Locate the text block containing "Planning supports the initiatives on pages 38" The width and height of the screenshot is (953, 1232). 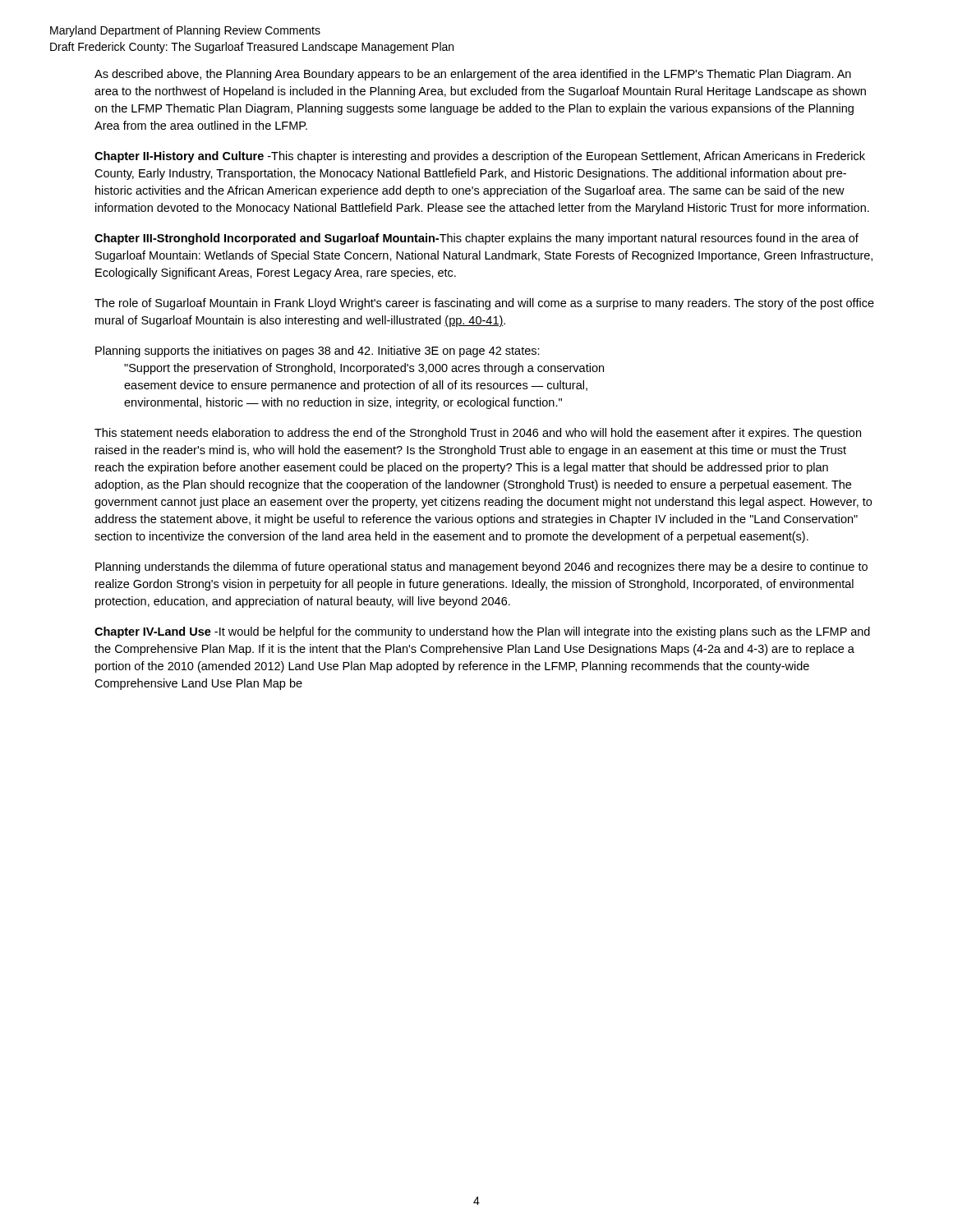pyautogui.click(x=485, y=378)
